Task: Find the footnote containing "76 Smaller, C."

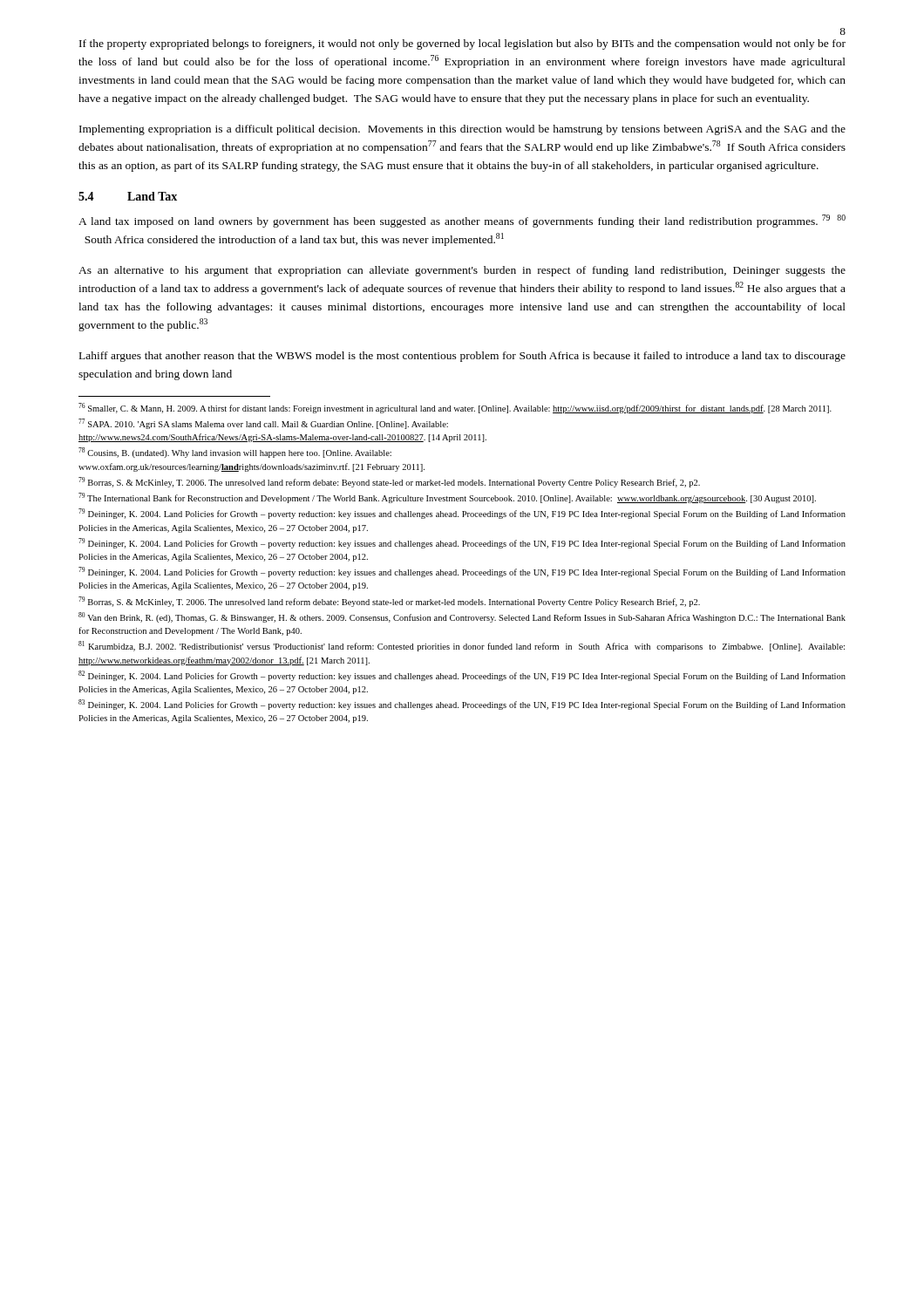Action: (455, 408)
